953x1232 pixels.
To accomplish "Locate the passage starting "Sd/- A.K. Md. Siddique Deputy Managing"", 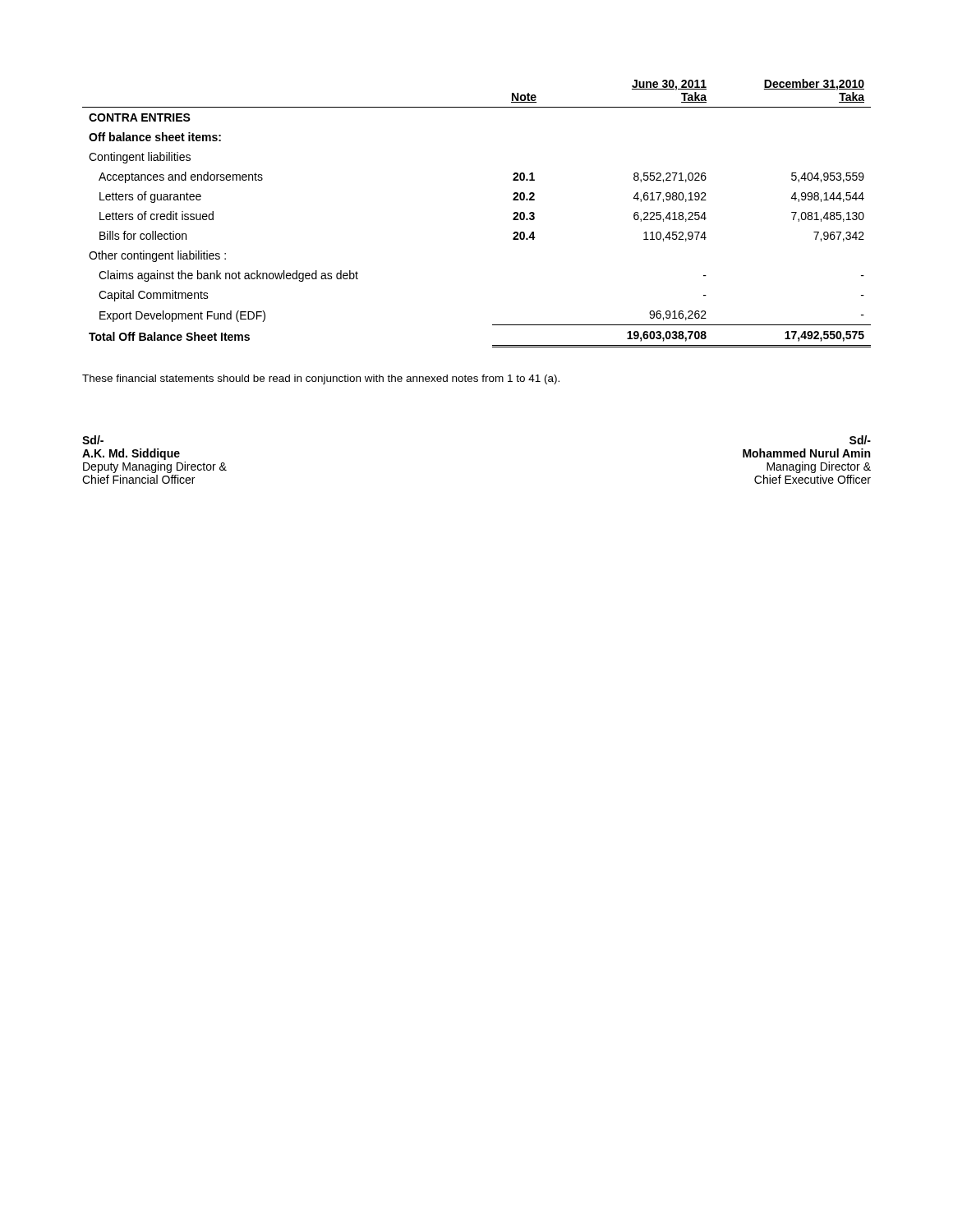I will pos(93,440).
